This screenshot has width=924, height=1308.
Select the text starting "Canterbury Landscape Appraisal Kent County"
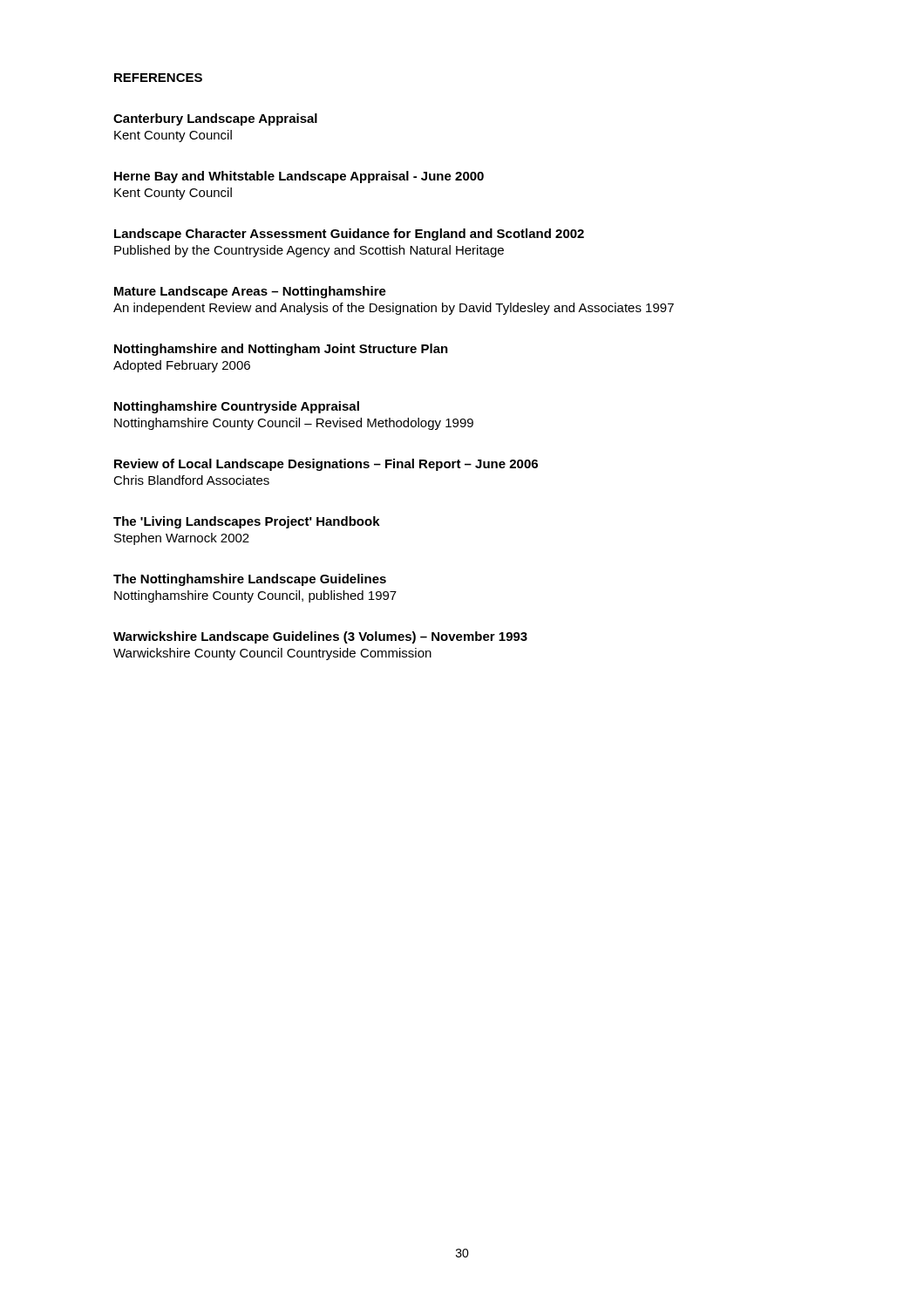(215, 119)
